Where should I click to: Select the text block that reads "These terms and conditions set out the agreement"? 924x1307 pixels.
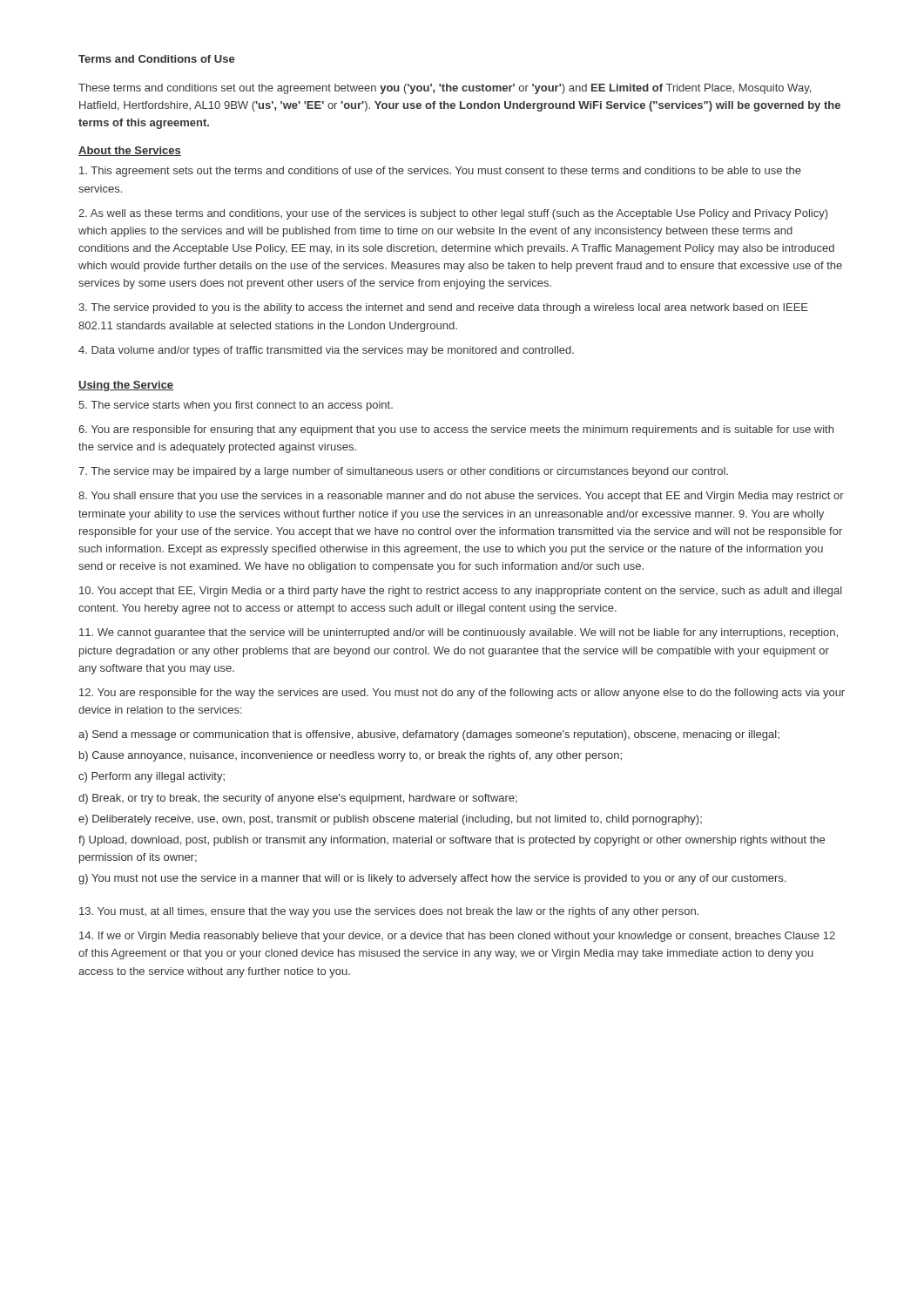[460, 105]
